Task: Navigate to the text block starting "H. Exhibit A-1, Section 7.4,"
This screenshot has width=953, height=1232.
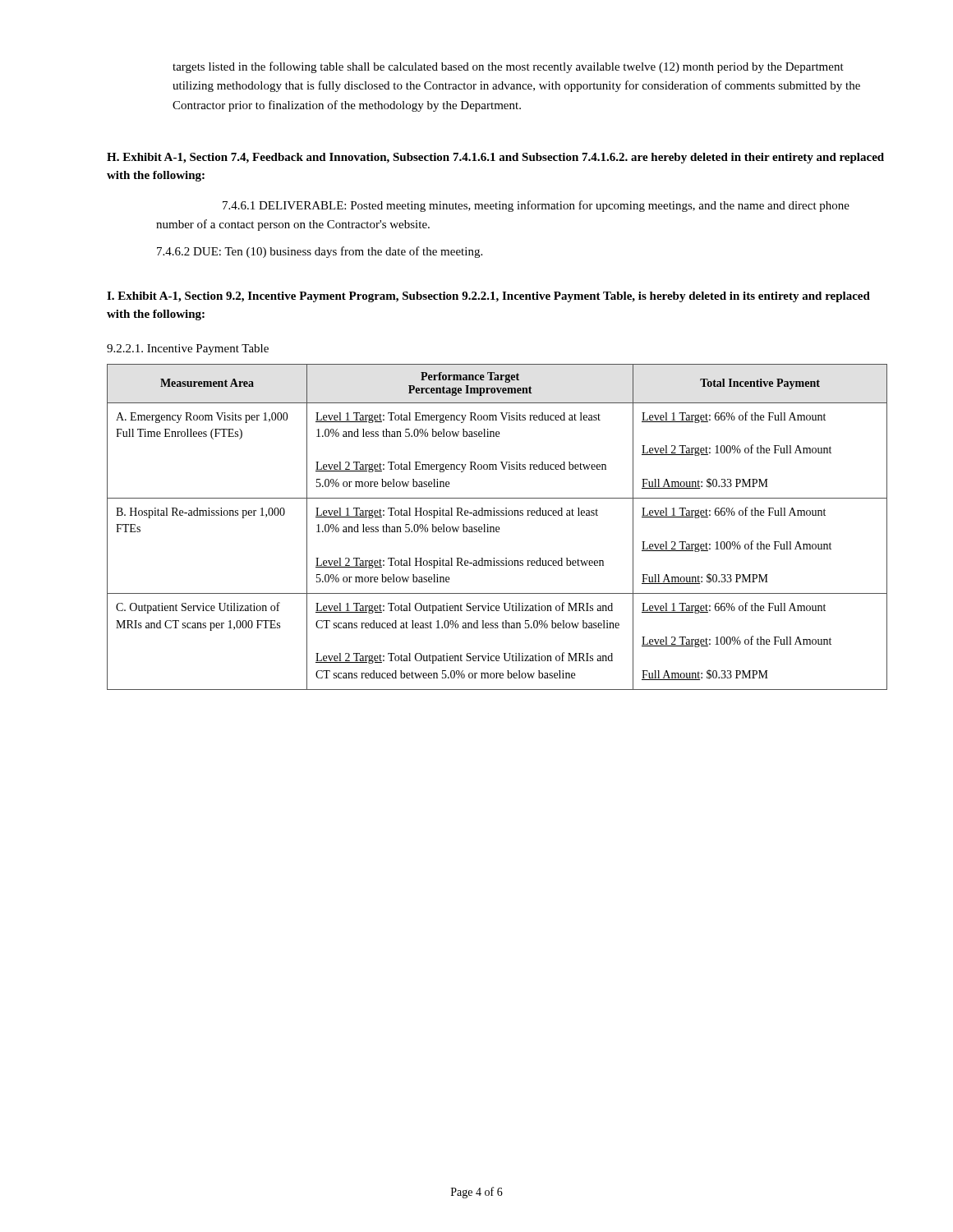Action: coord(495,166)
